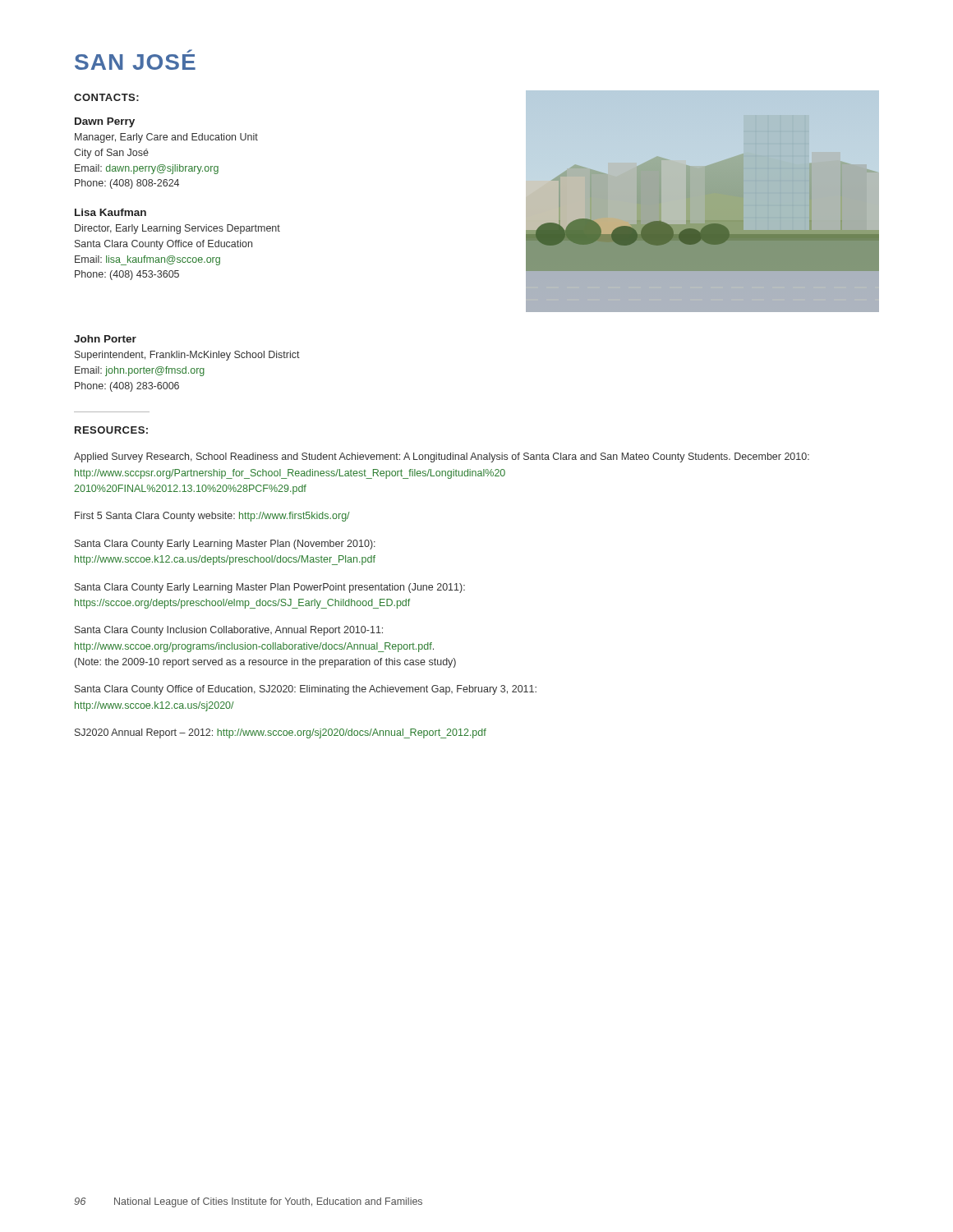Find the photo

(x=702, y=202)
